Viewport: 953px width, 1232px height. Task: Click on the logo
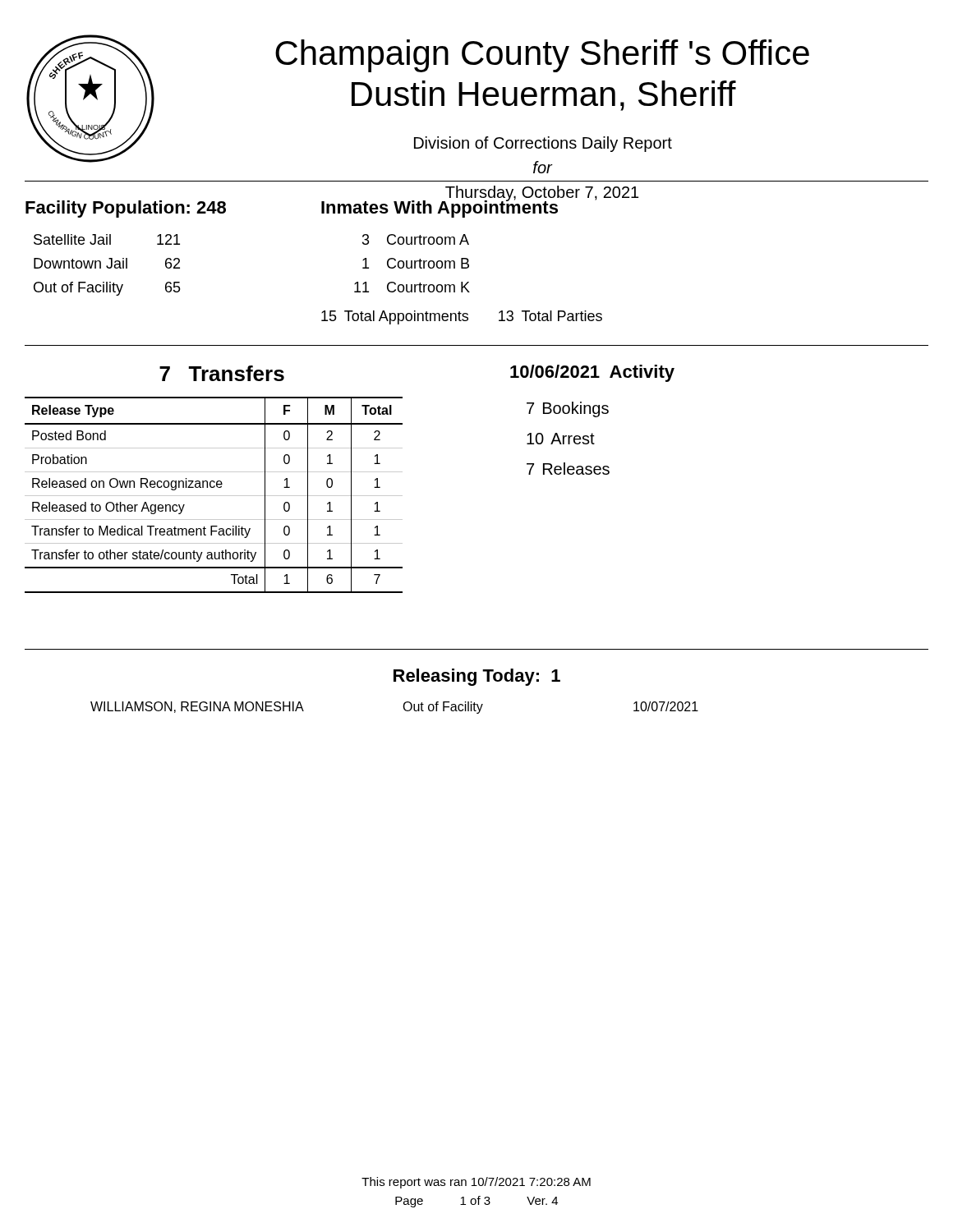[x=90, y=99]
